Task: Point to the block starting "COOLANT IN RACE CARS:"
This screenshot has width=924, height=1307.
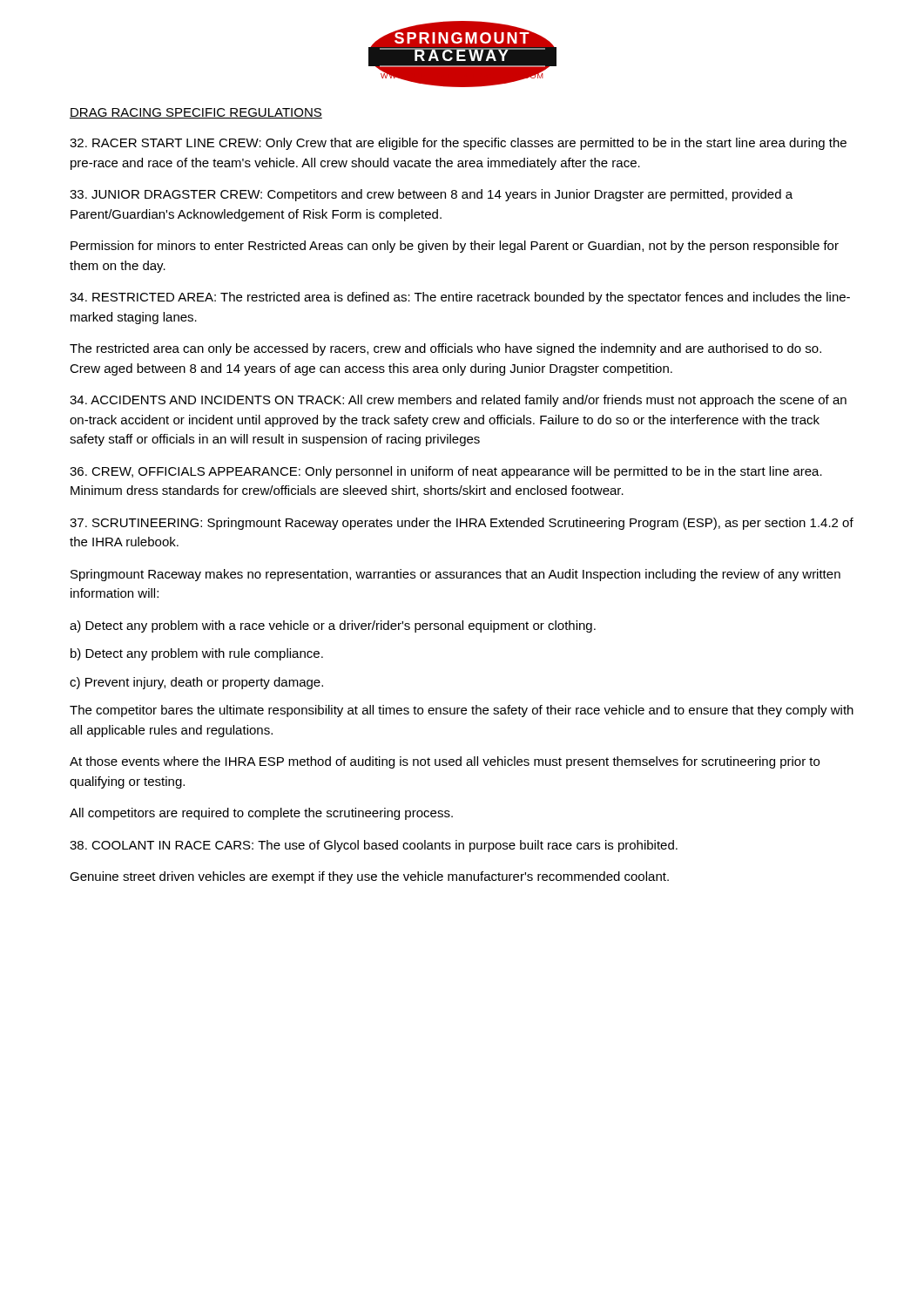Action: point(374,844)
